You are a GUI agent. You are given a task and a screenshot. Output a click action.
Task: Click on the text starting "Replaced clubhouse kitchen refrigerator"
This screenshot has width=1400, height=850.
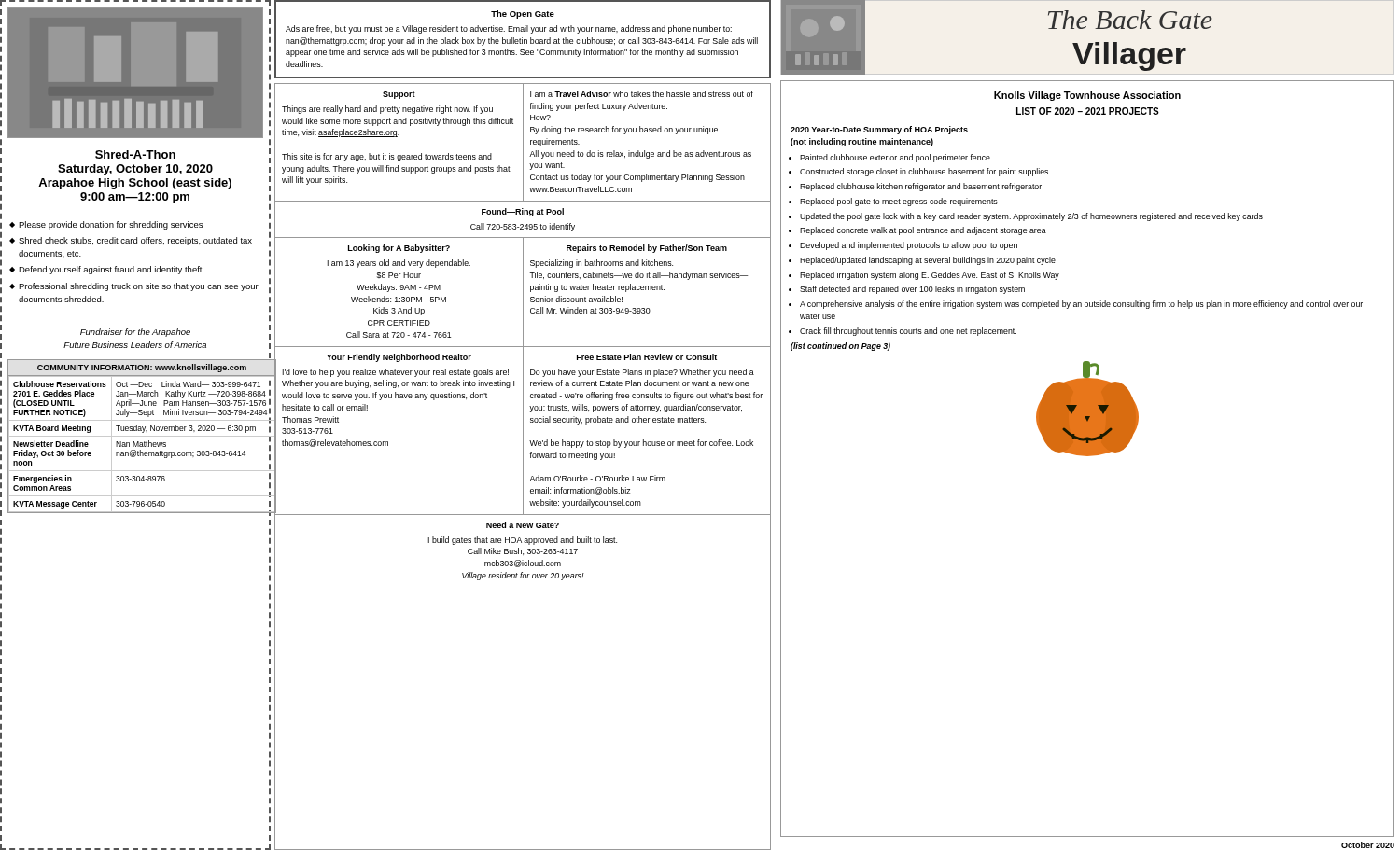click(x=921, y=187)
